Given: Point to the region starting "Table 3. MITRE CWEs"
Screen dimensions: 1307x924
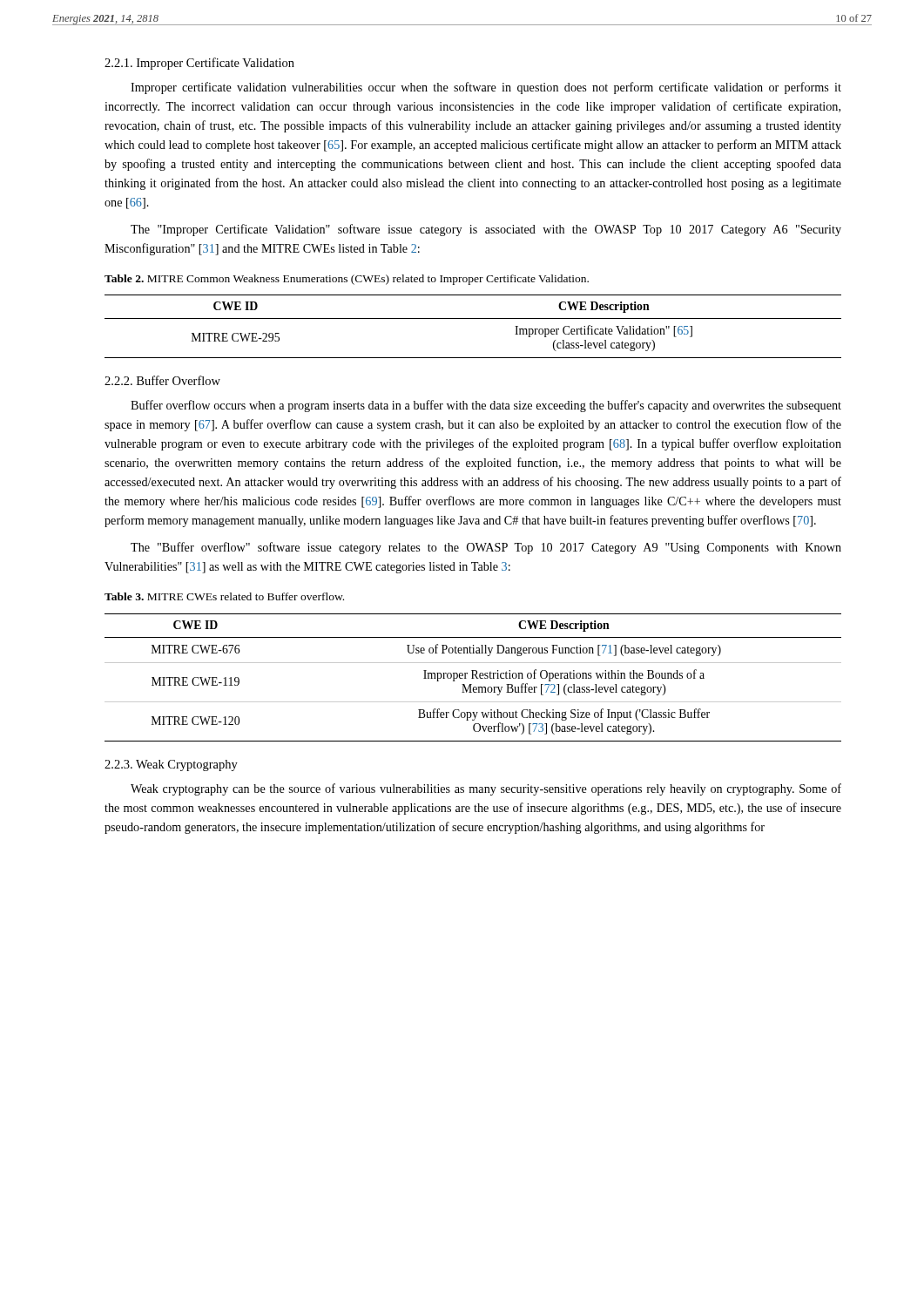Looking at the screenshot, I should pyautogui.click(x=225, y=597).
